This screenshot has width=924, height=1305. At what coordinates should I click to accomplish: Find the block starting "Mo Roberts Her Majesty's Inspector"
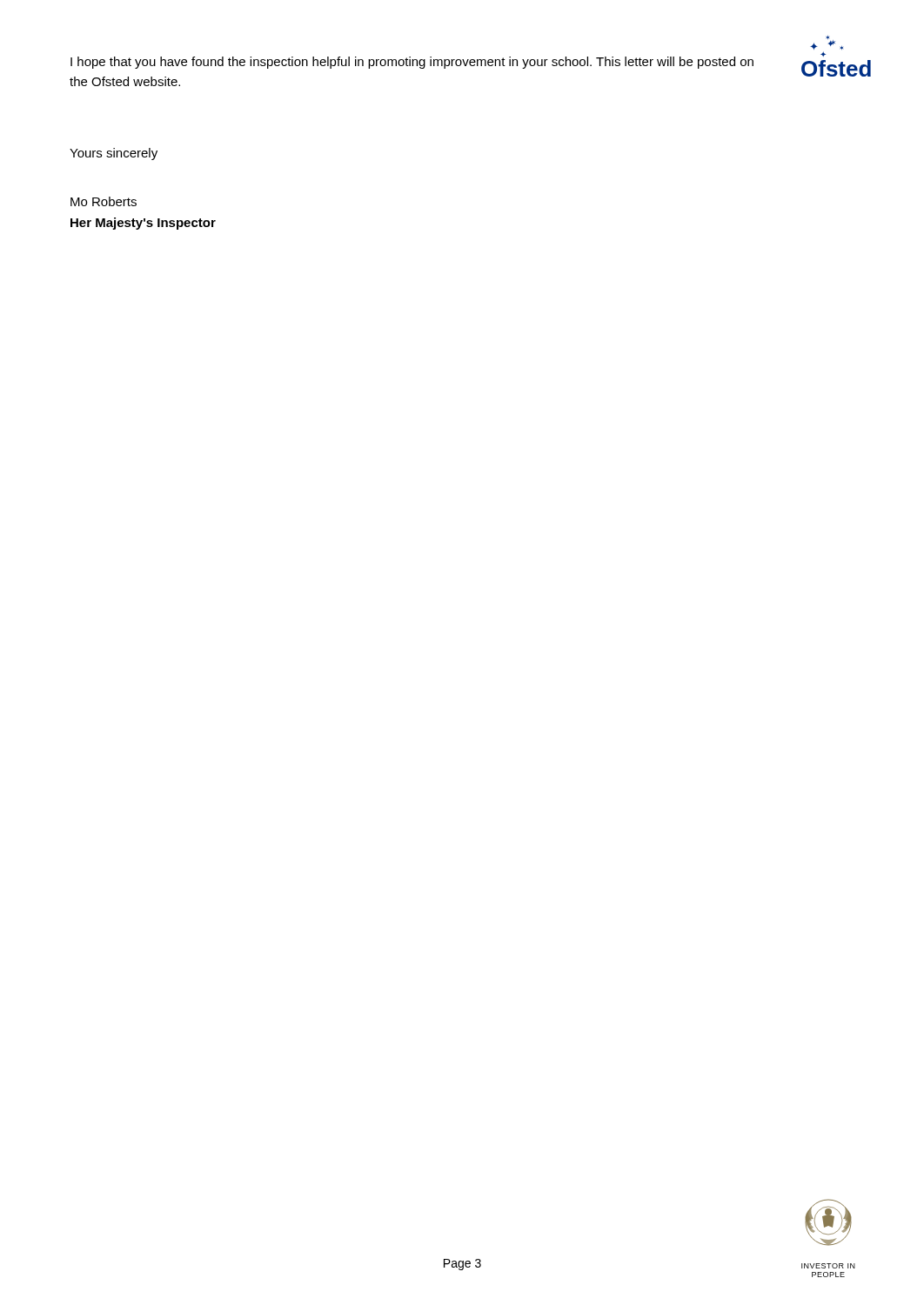143,212
